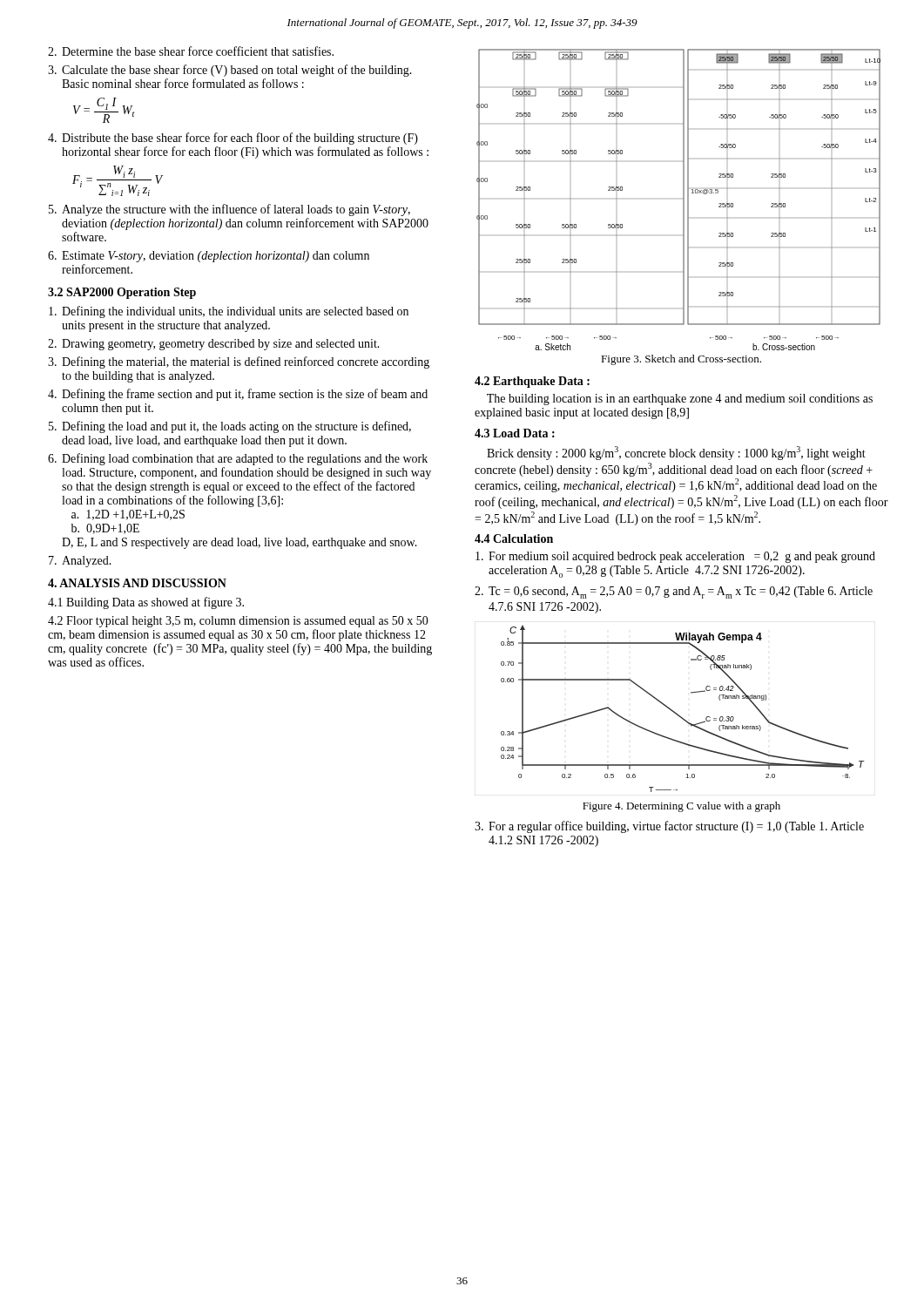Locate the block of text that opens with "2. Tc = 0,6 second,"
Viewport: 924px width, 1307px height.
[x=681, y=599]
